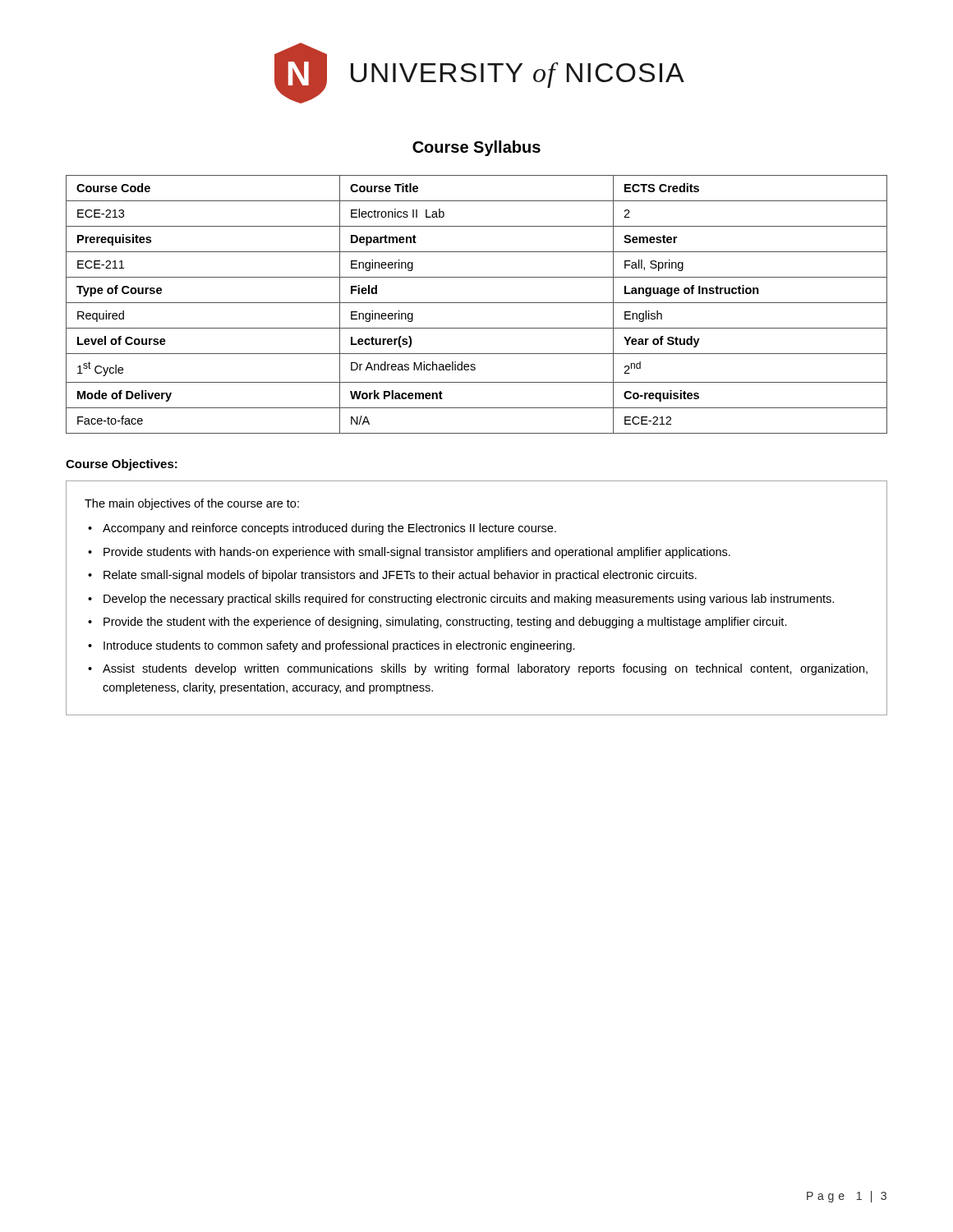Find the block on this page that starts "Relate small-signal models of bipolar"
The image size is (953, 1232).
click(400, 575)
